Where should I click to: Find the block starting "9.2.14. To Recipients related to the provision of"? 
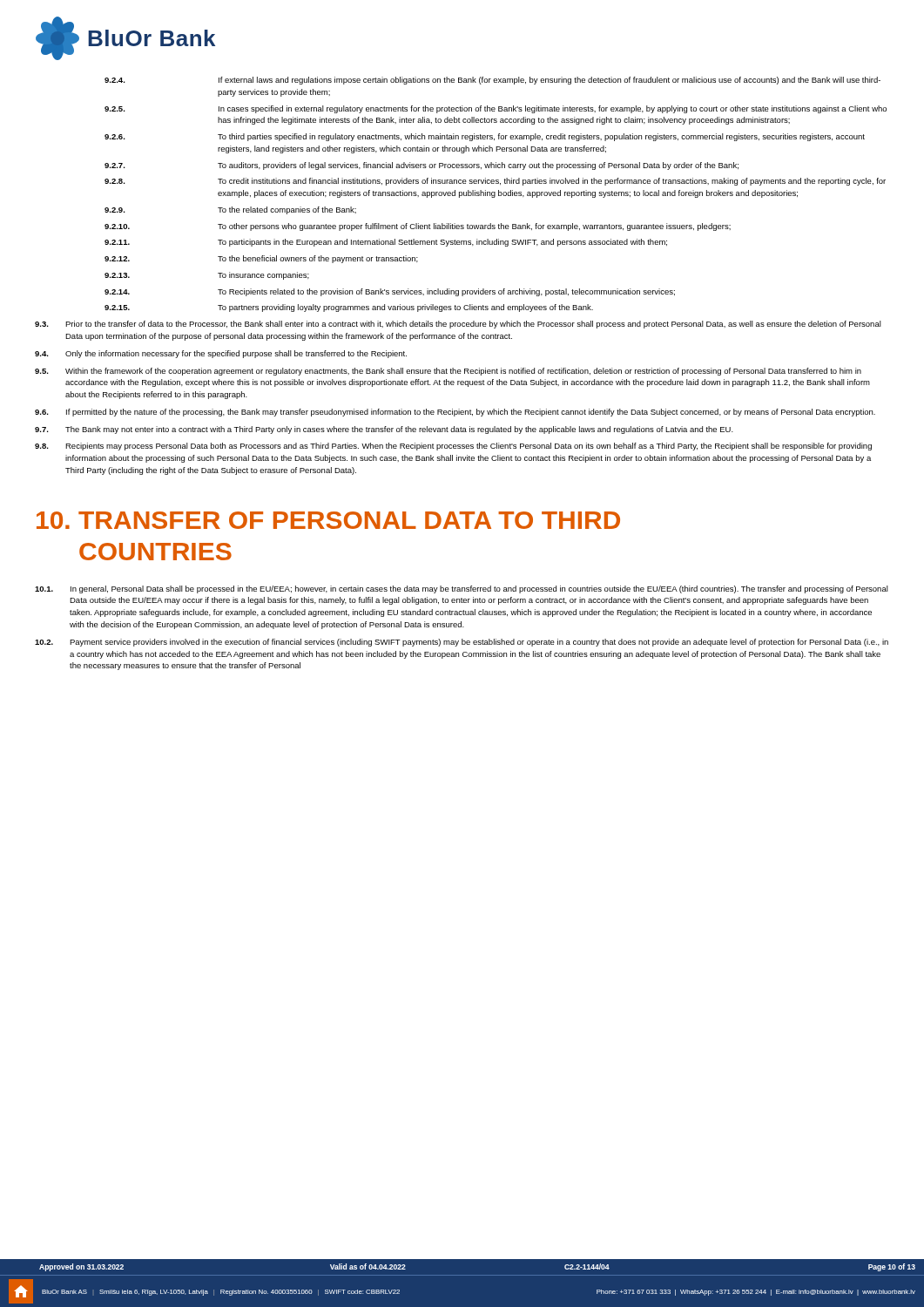pos(462,292)
